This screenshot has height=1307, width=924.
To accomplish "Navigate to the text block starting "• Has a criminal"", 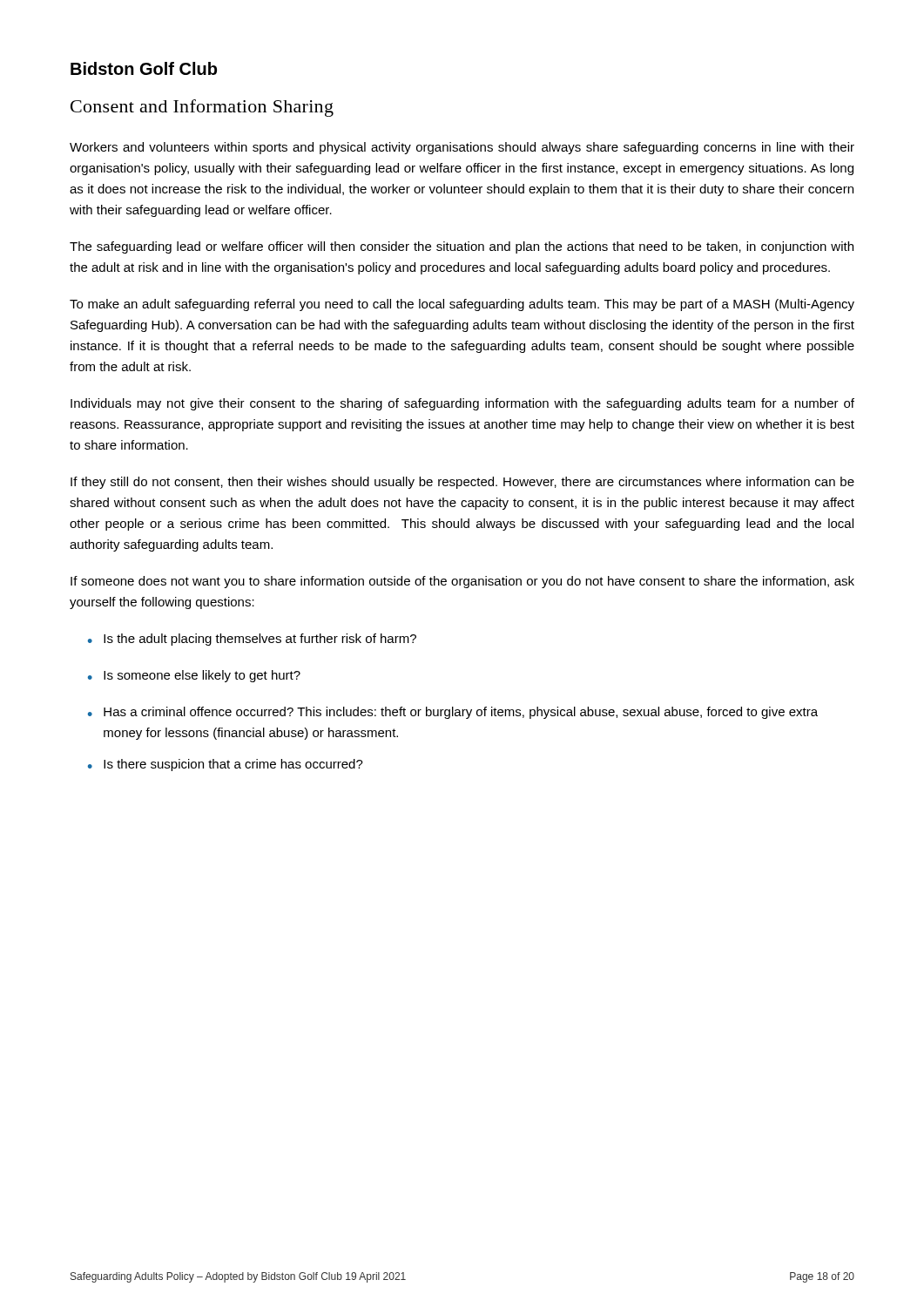I will coord(471,722).
